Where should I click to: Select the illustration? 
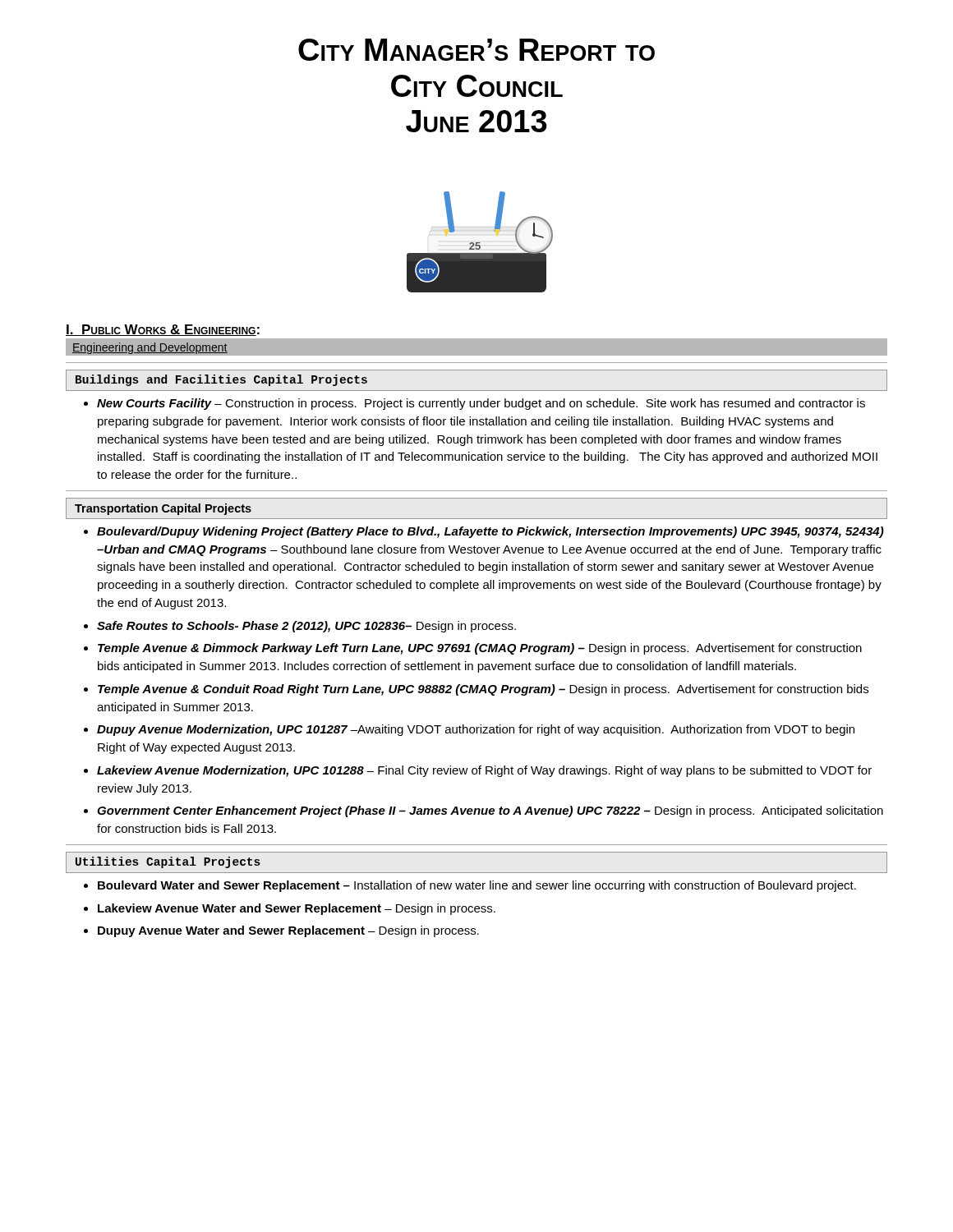476,228
